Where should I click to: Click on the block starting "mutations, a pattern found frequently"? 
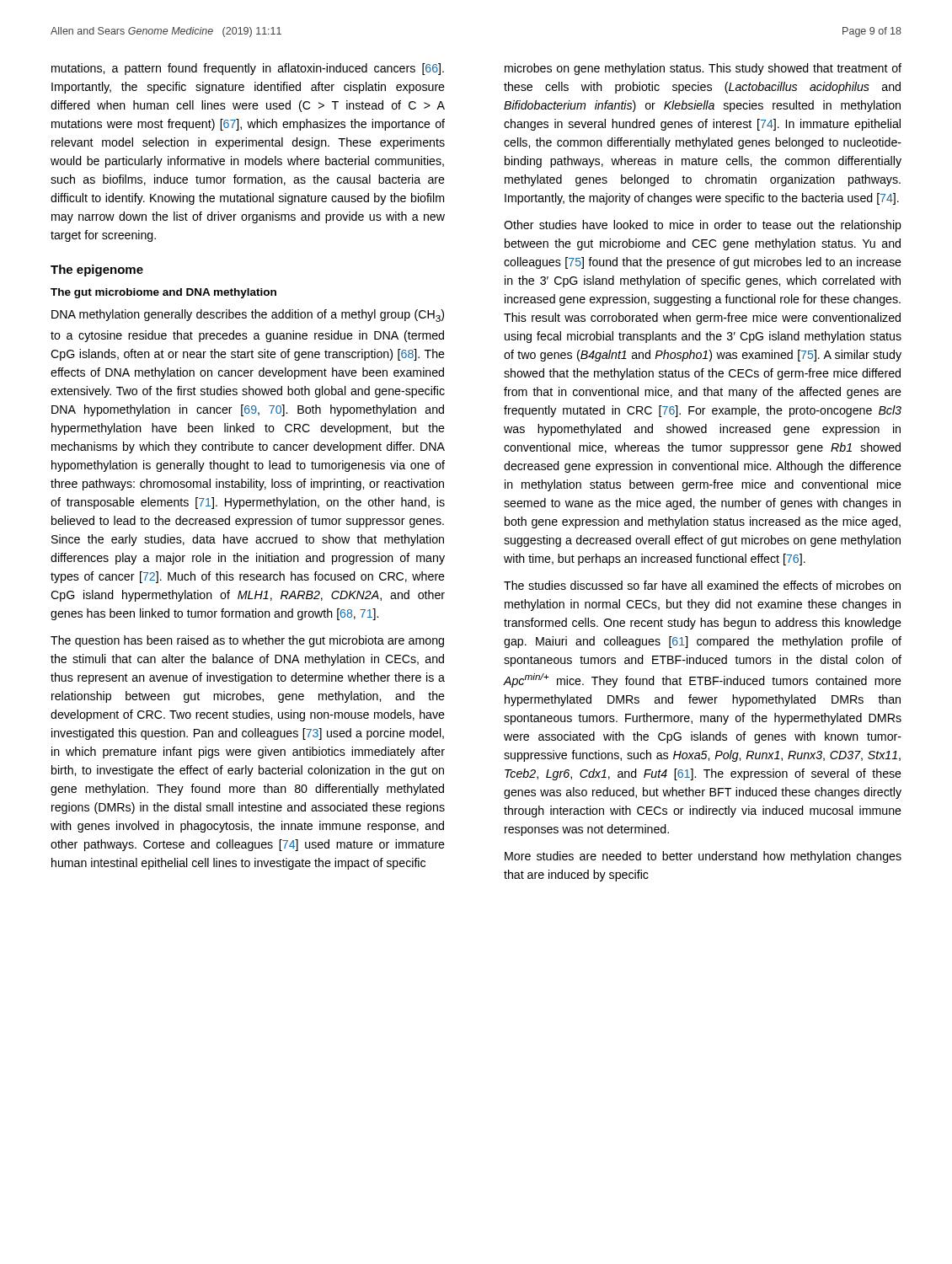click(248, 152)
